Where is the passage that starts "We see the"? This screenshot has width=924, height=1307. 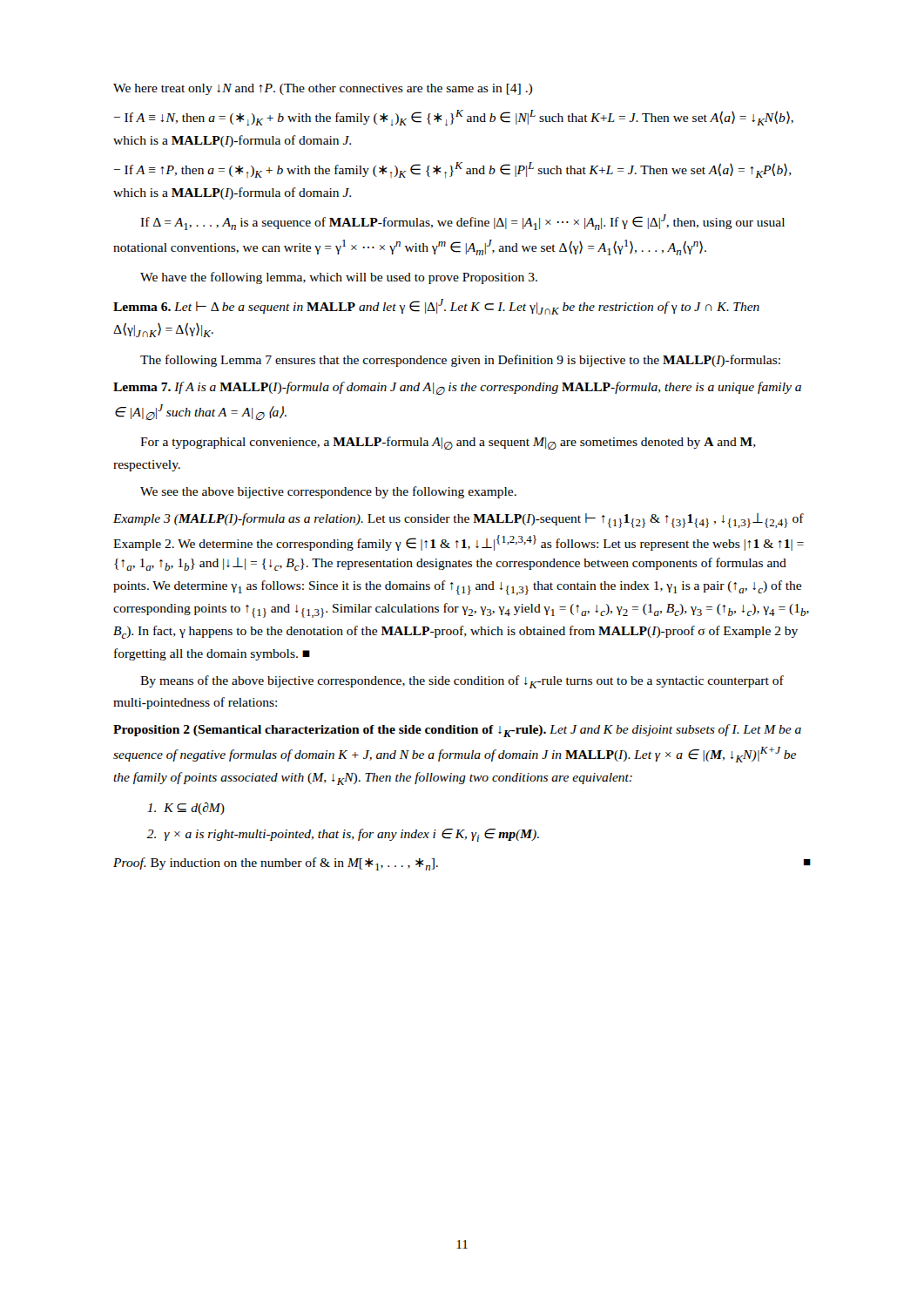[x=462, y=491]
